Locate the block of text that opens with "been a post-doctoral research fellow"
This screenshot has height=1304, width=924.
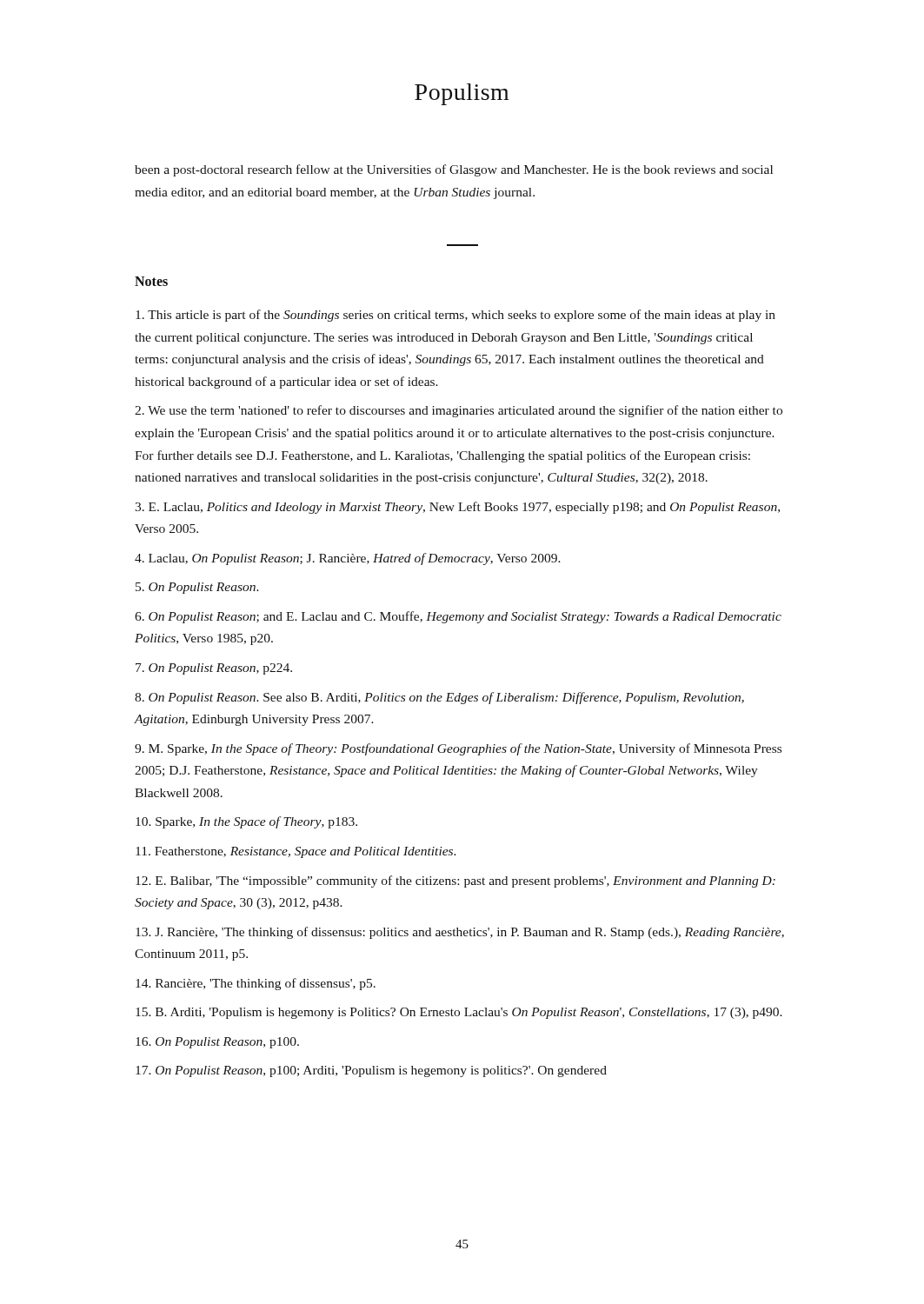[x=454, y=180]
